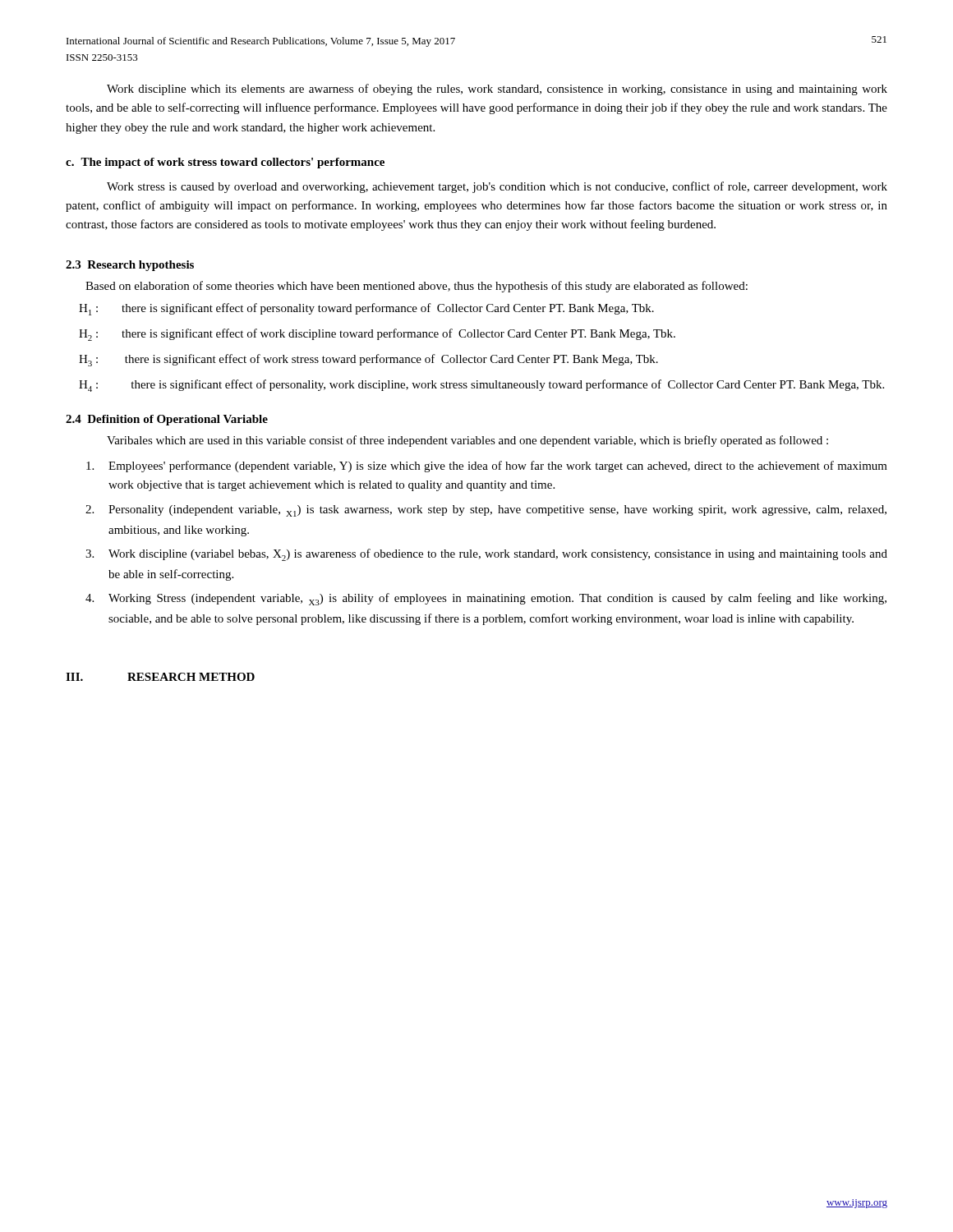Click the passage that begins "H4 : there is significant effect of personality,"
The image size is (953, 1232).
(x=483, y=386)
